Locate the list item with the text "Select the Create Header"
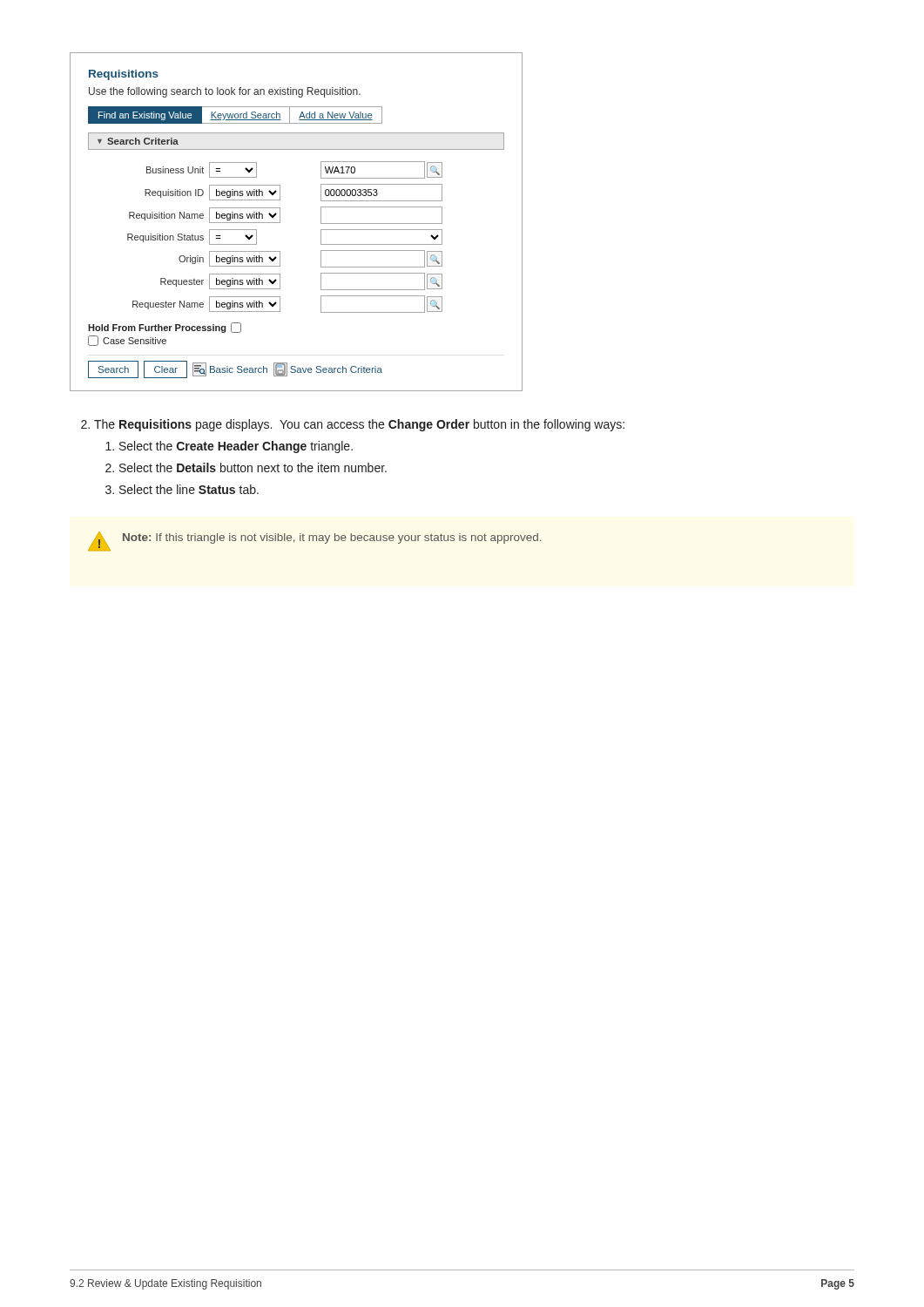Viewport: 924px width, 1307px height. pos(236,446)
